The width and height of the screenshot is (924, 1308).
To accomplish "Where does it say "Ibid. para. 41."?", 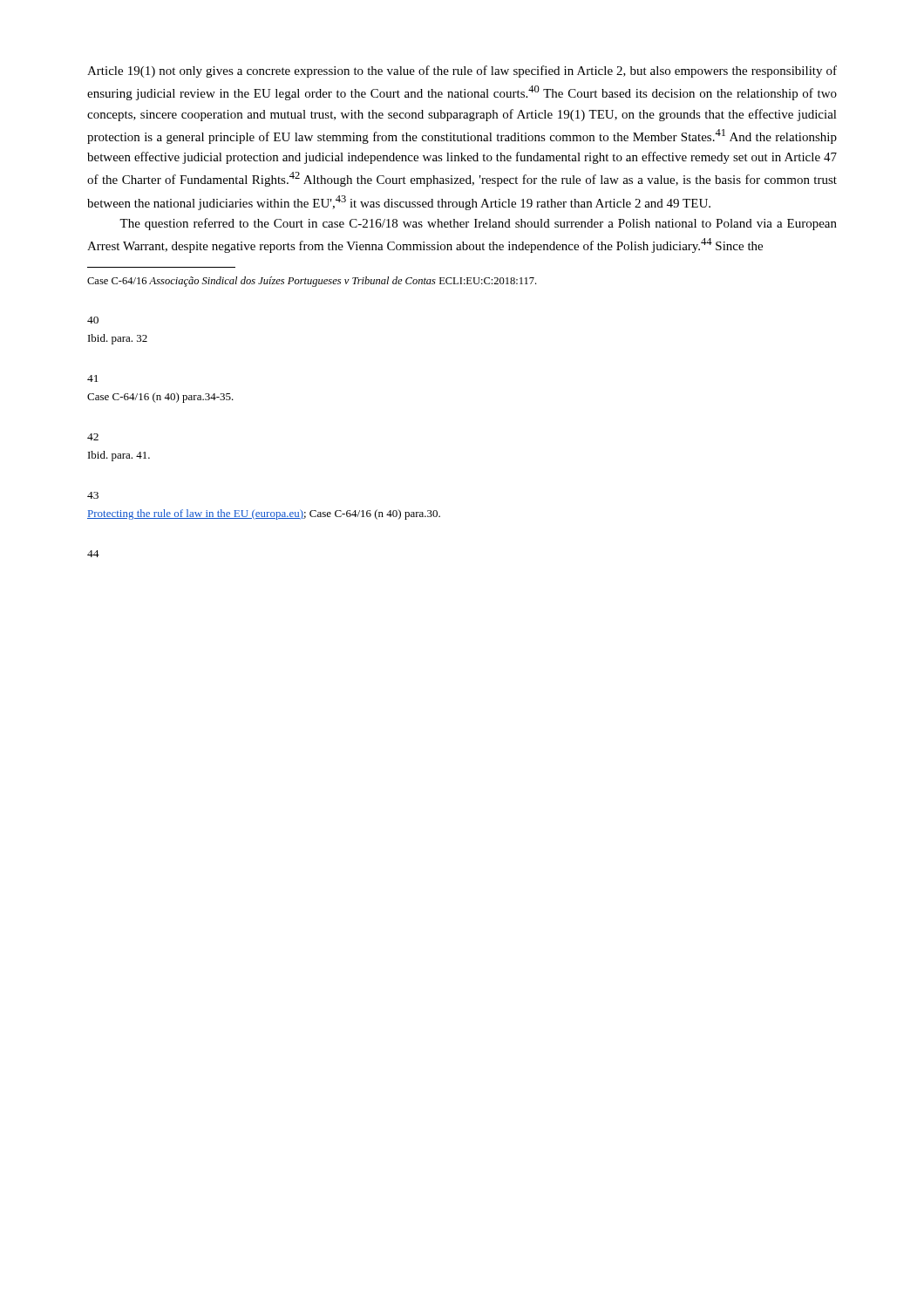I will (x=119, y=456).
